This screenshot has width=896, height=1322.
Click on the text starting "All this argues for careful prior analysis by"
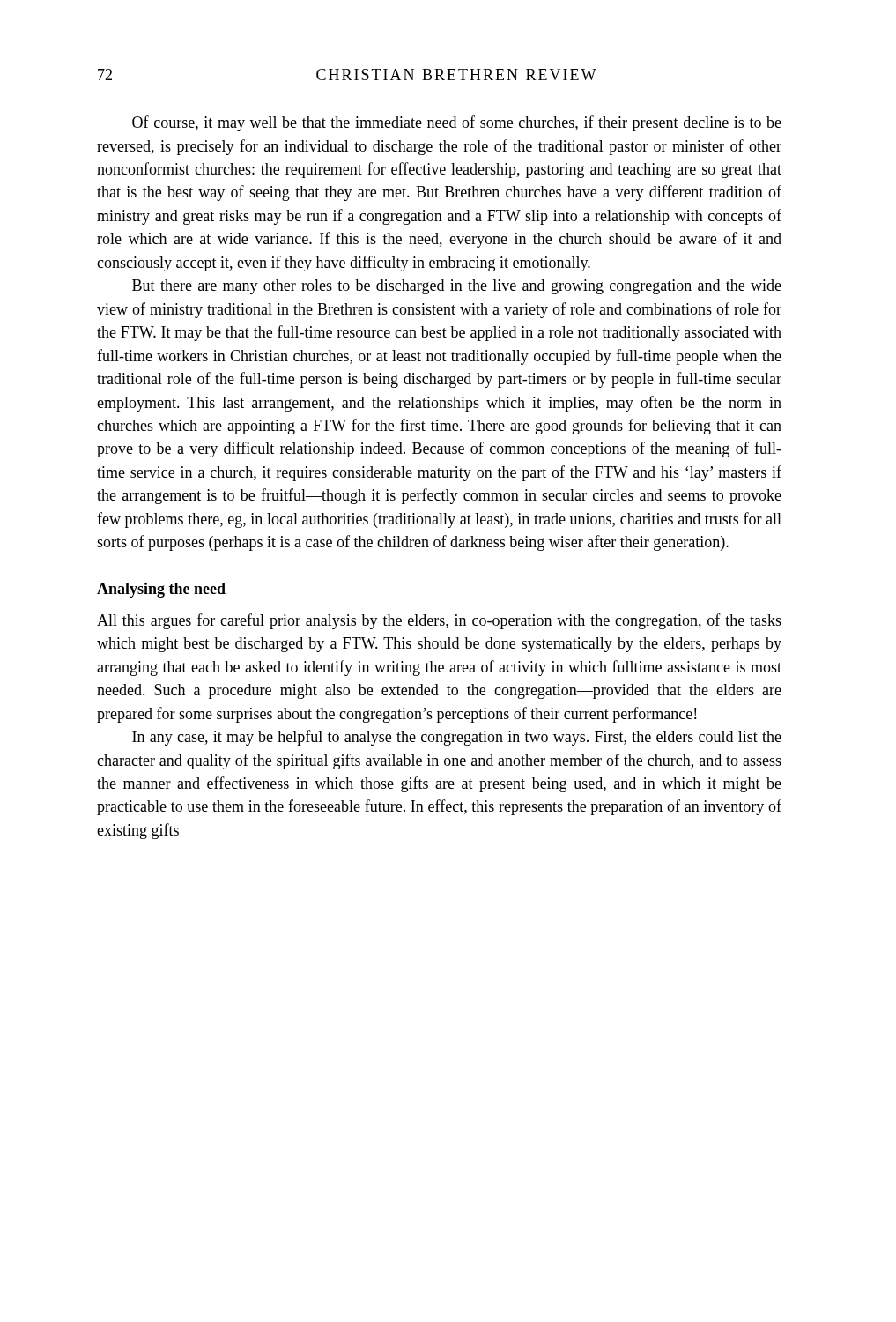(x=439, y=667)
